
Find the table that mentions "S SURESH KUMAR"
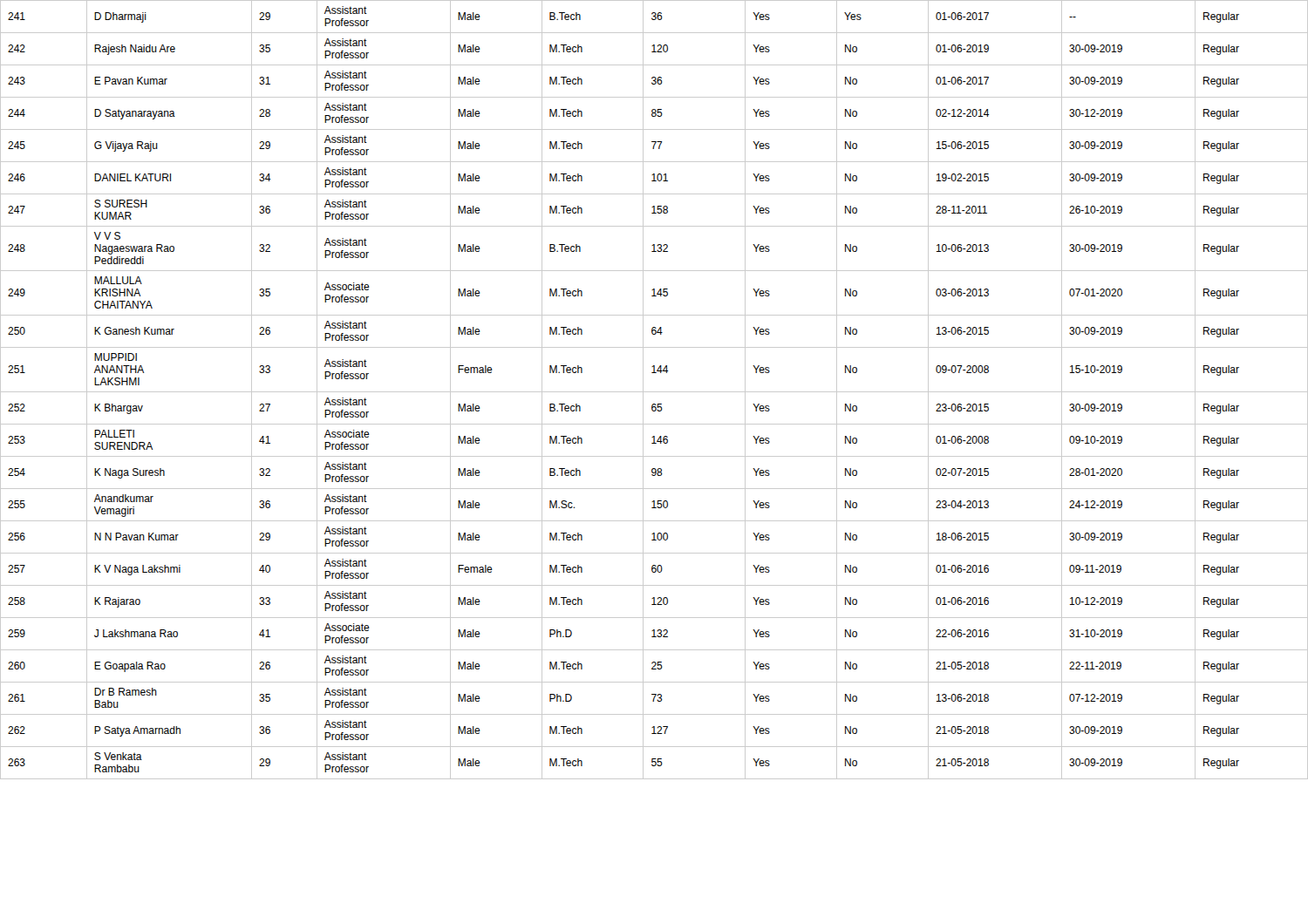tap(654, 390)
